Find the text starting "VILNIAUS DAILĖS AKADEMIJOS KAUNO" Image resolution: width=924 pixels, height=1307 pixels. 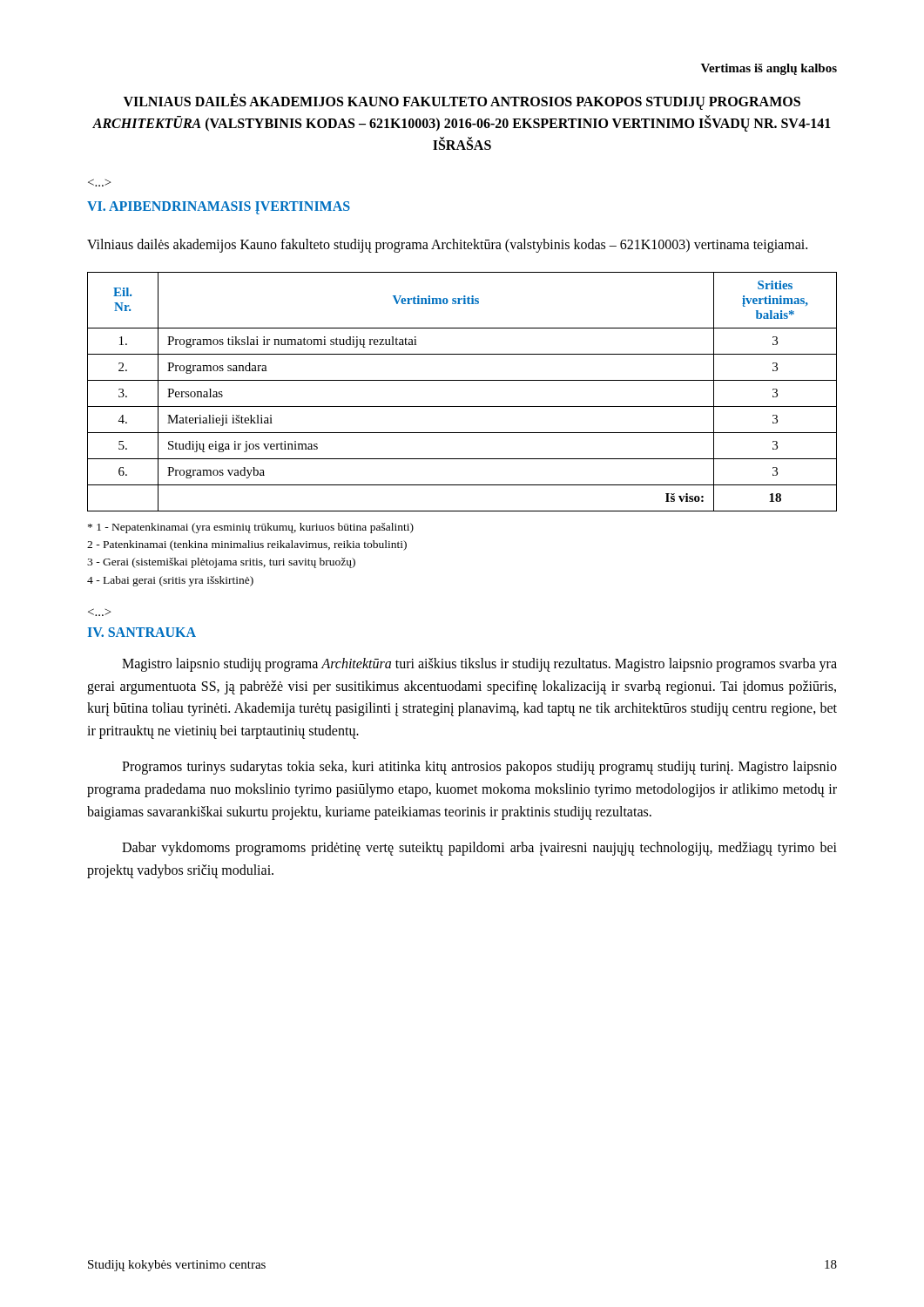(462, 123)
